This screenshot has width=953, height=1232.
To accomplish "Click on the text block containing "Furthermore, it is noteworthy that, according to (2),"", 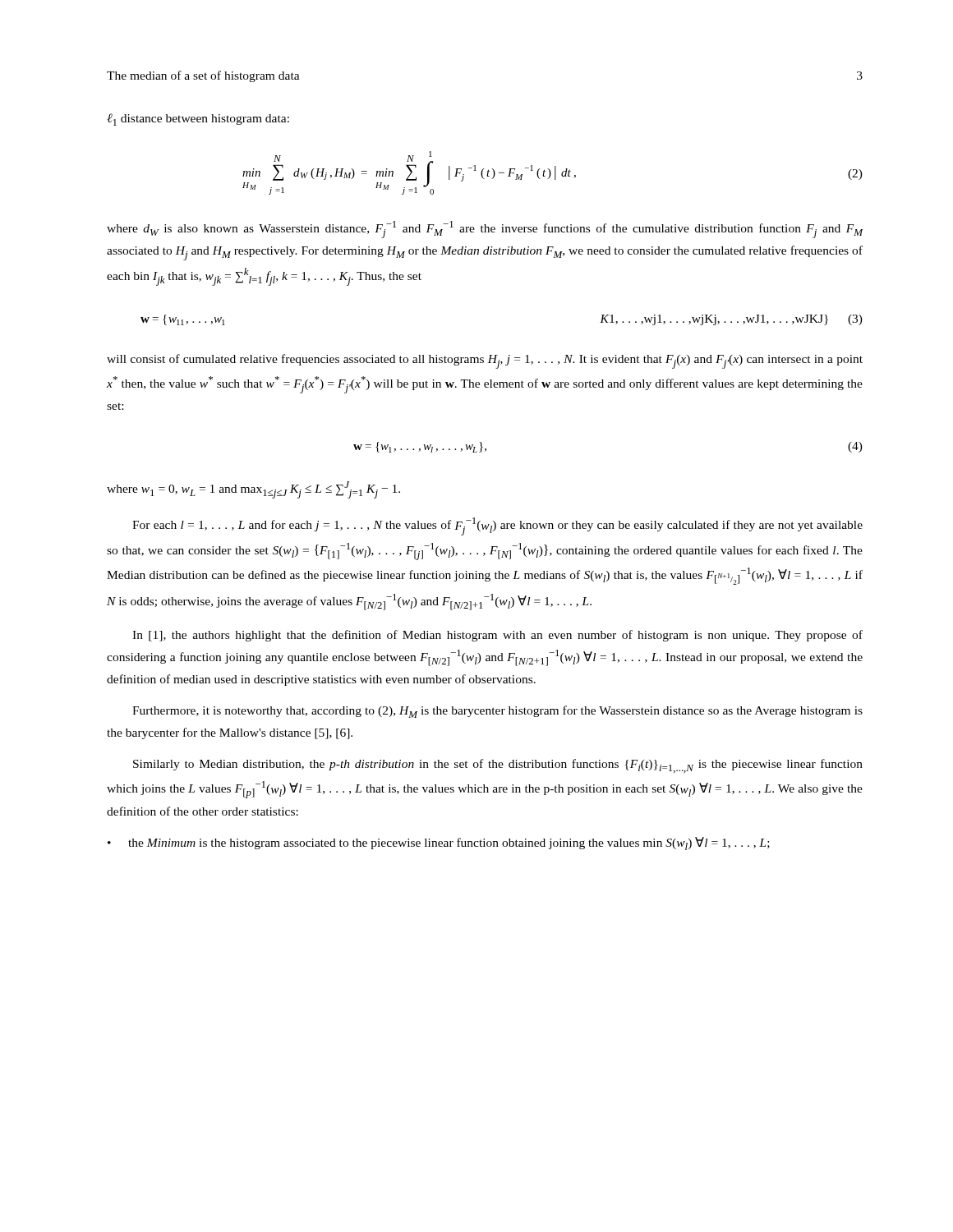I will pos(485,721).
